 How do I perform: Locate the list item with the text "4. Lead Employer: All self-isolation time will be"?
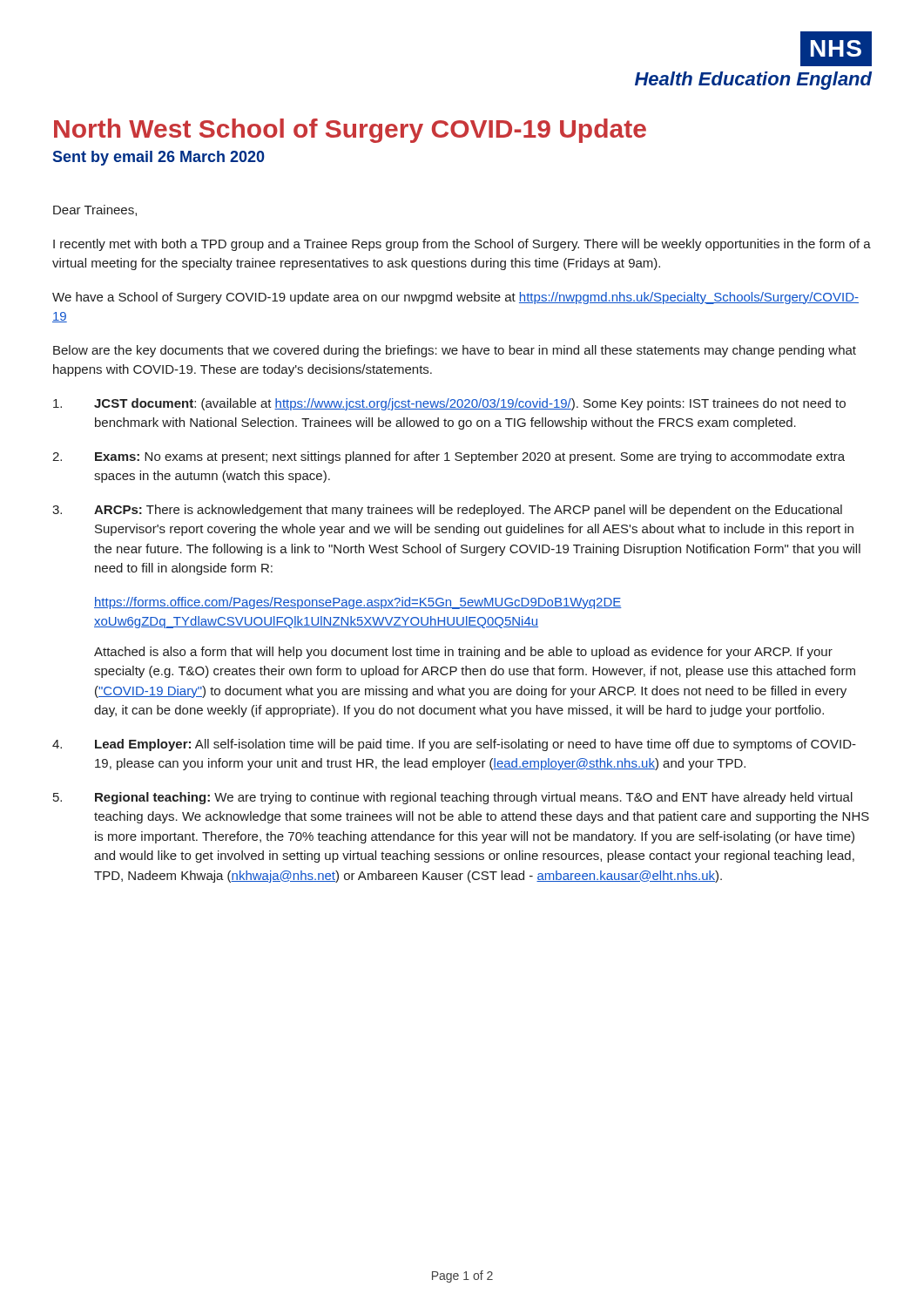click(x=462, y=754)
